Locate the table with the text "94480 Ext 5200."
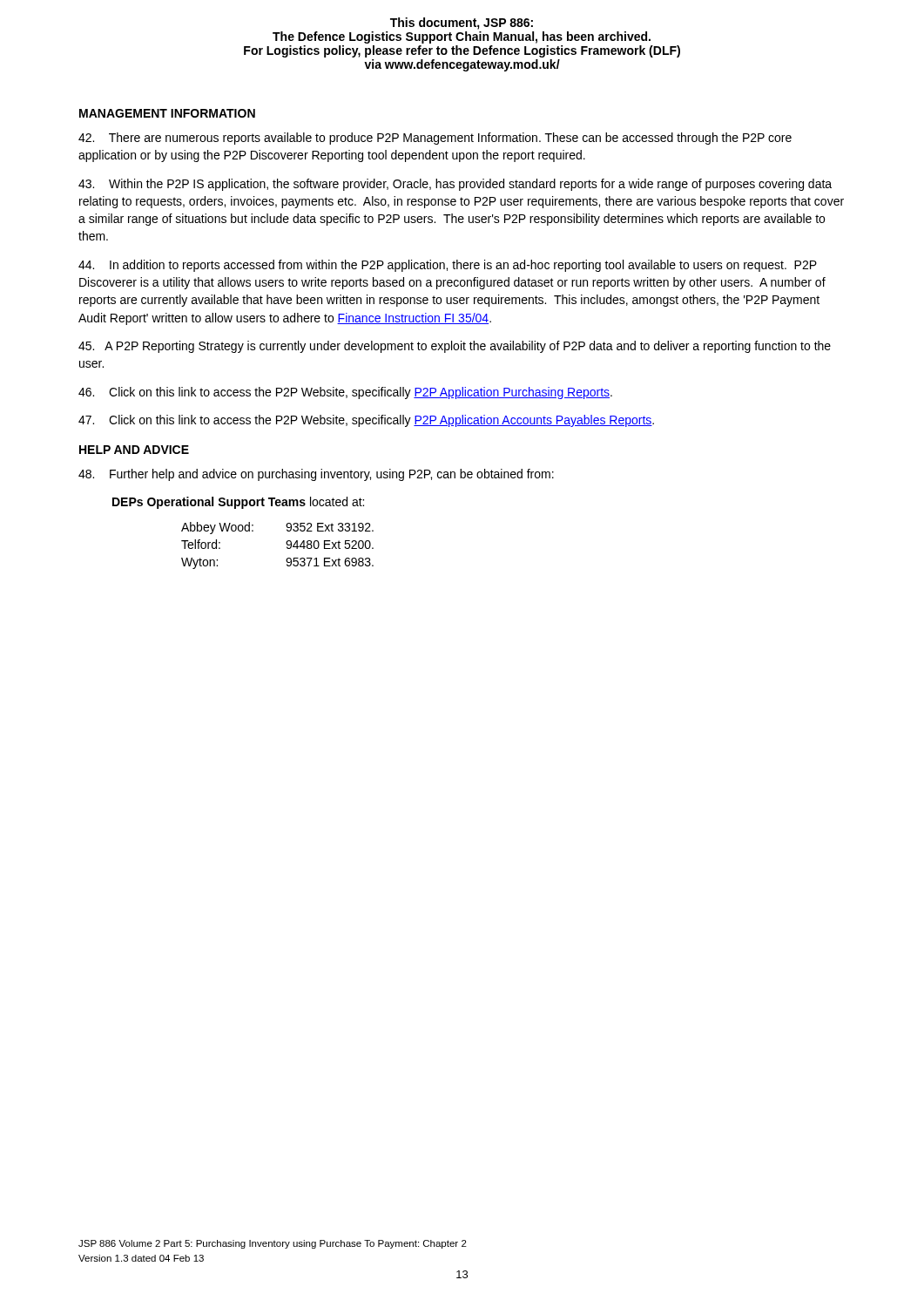Viewport: 924px width, 1307px height. [513, 544]
